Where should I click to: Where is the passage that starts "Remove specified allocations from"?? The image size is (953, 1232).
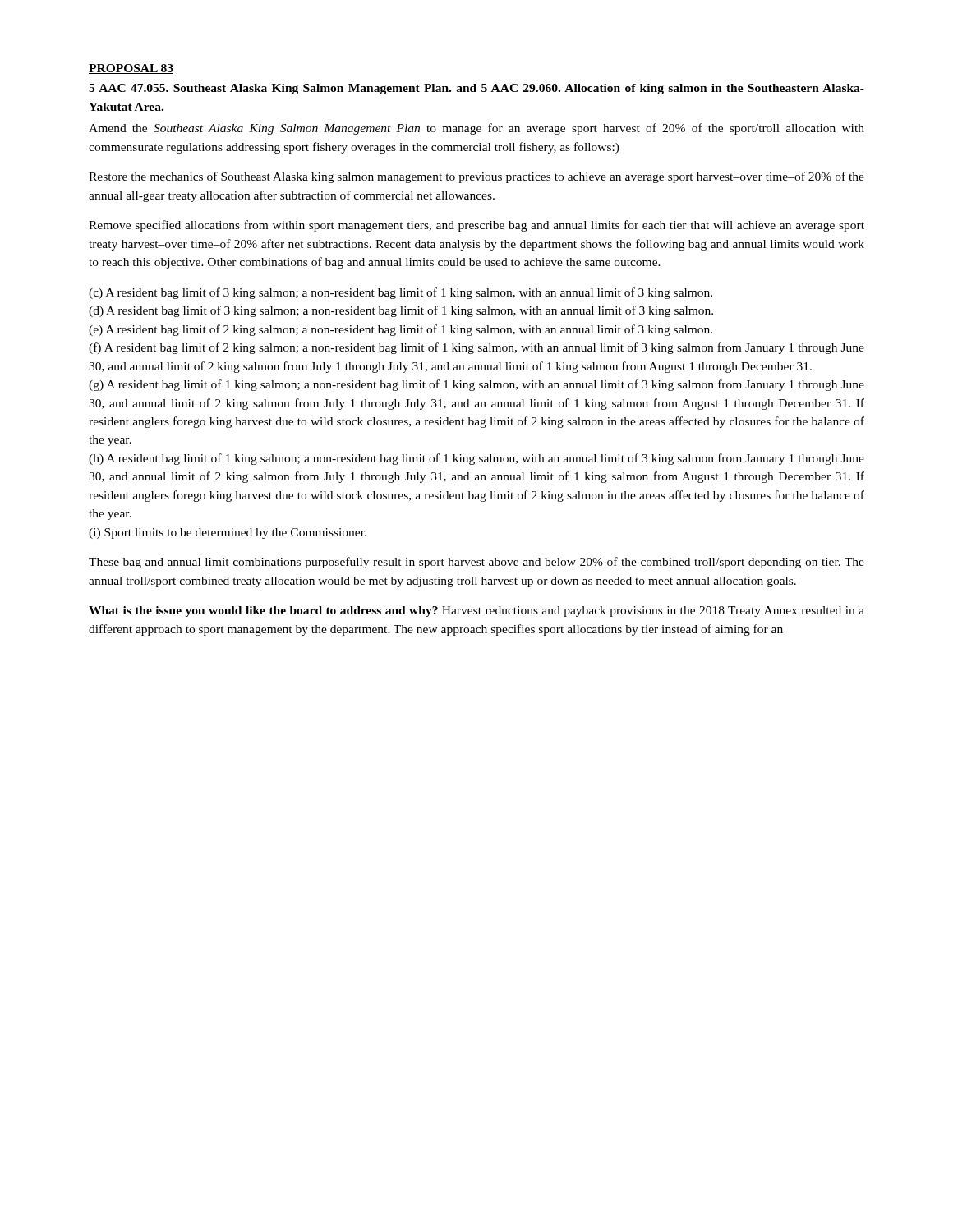click(476, 244)
